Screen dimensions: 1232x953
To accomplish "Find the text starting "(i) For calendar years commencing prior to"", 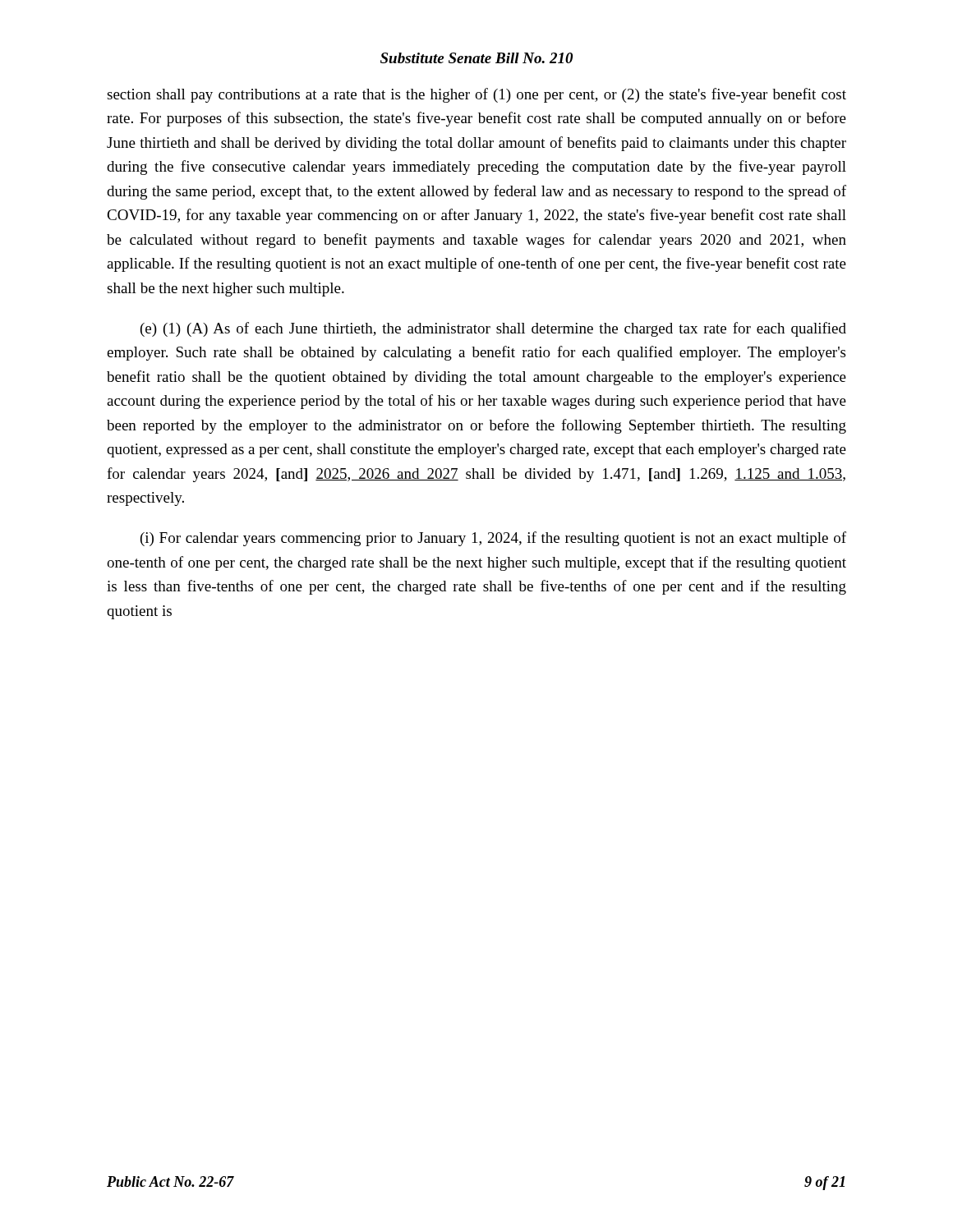I will click(x=476, y=574).
